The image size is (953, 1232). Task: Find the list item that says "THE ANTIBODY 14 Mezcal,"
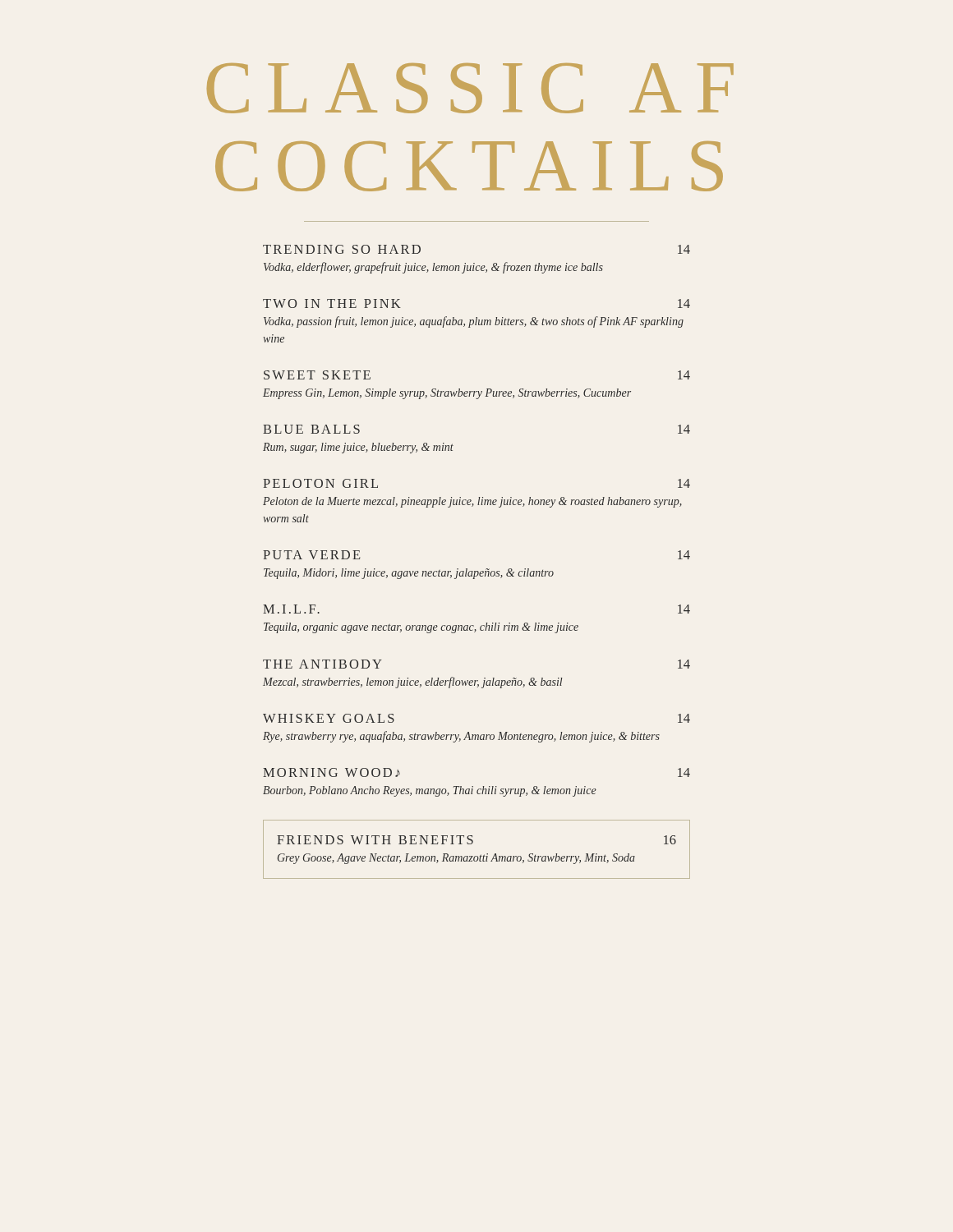tap(476, 673)
